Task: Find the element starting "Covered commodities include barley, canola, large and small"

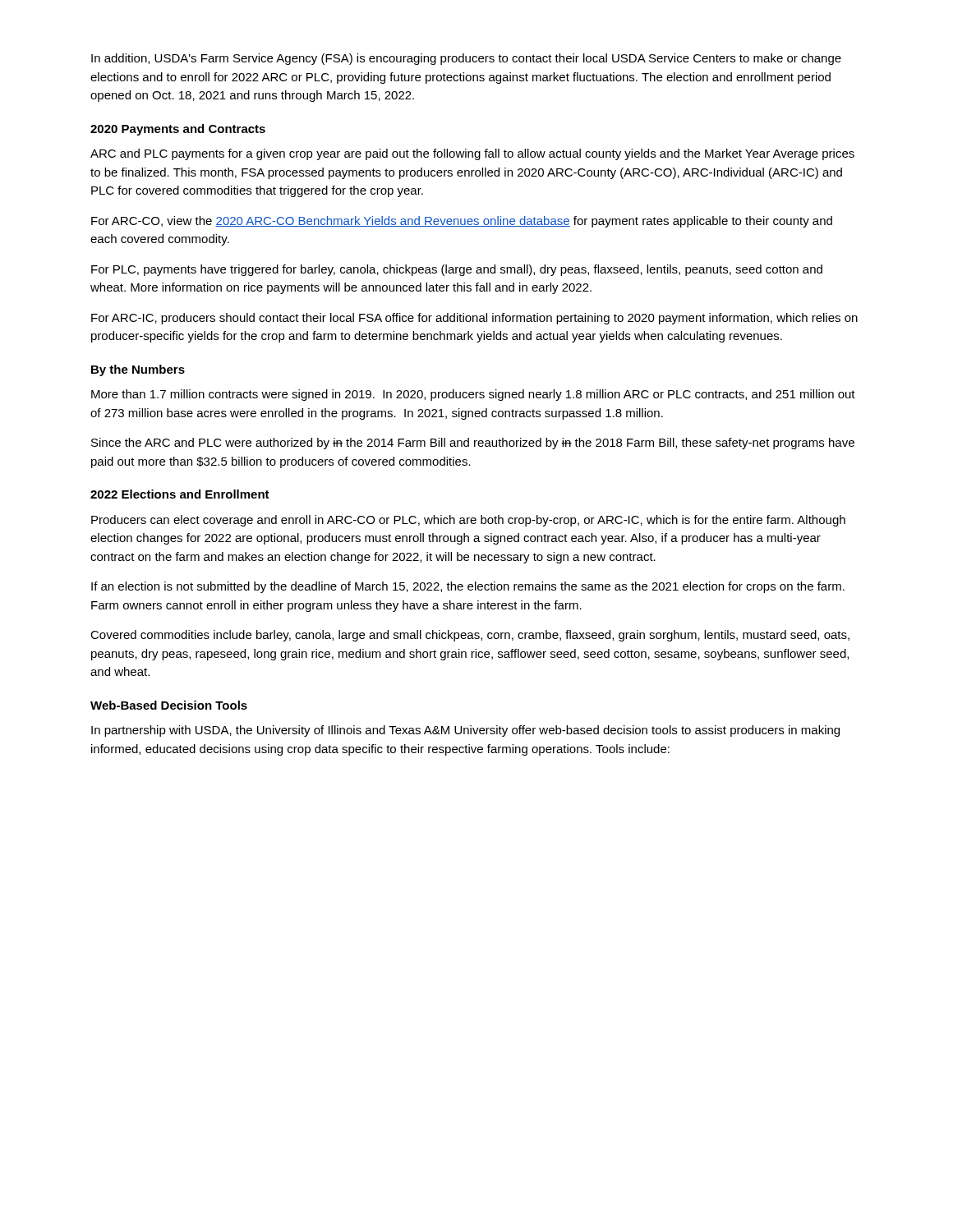Action: click(x=470, y=653)
